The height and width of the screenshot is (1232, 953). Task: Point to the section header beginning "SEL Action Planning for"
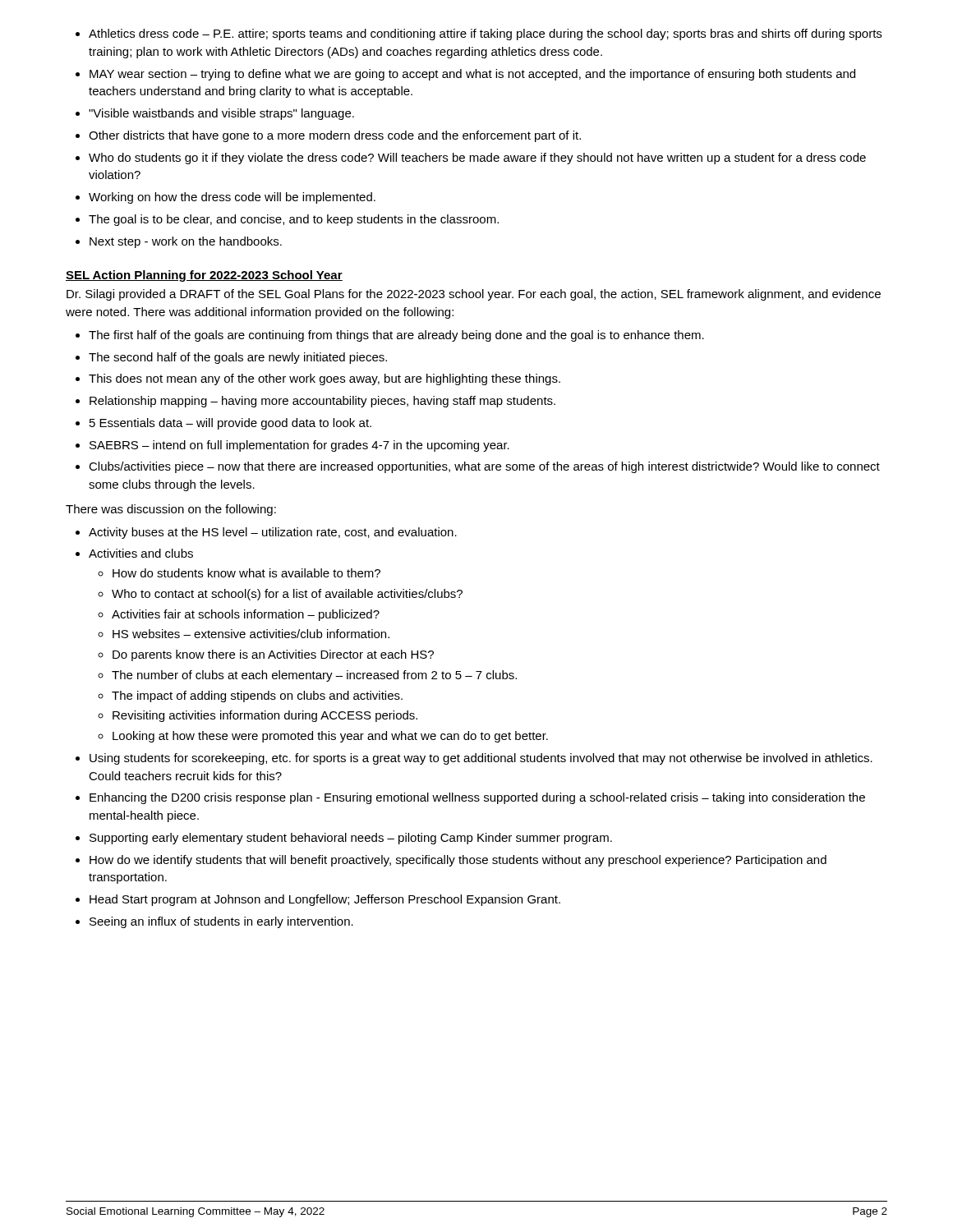tap(204, 275)
